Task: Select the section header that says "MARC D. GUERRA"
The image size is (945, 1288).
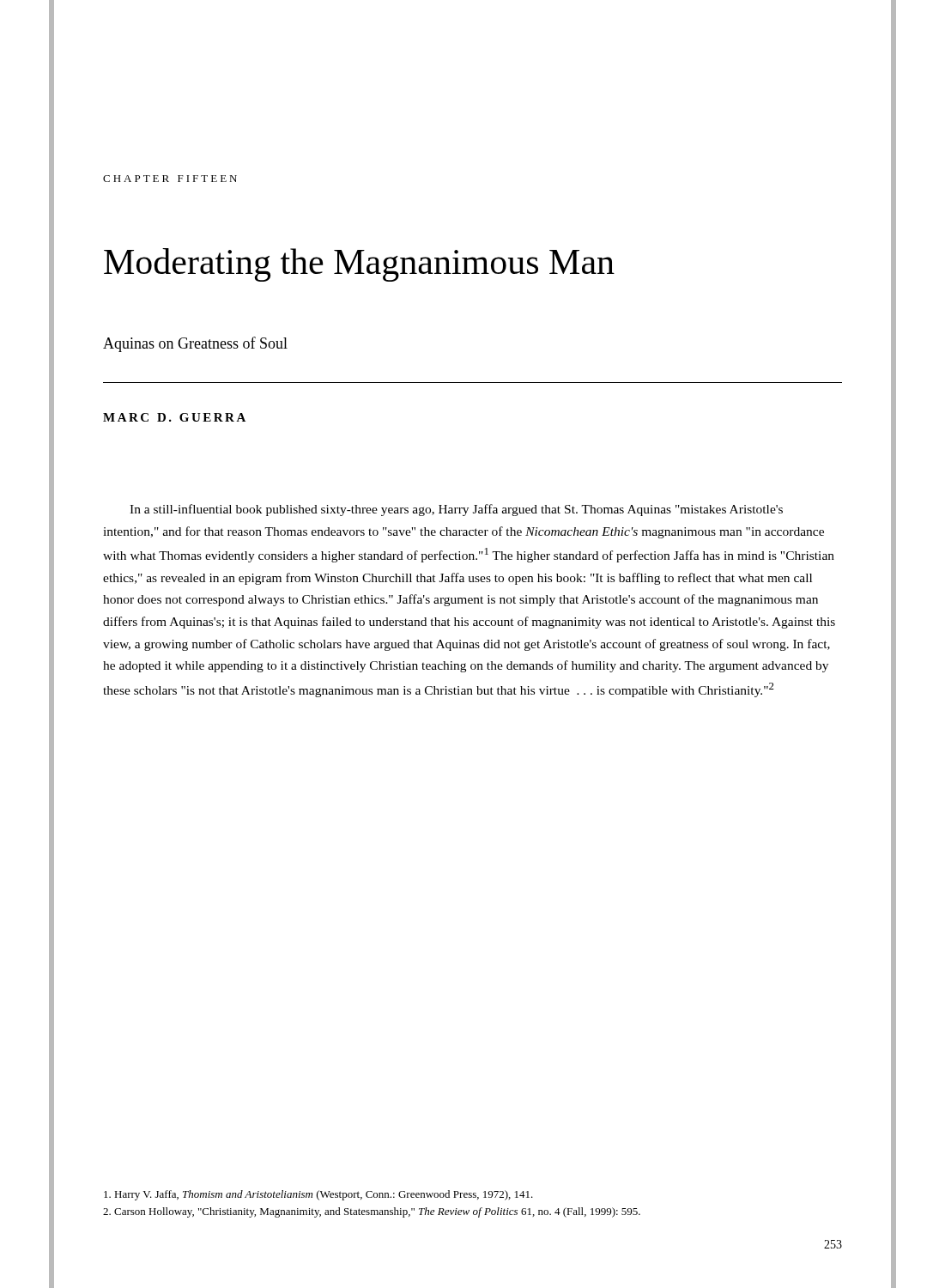Action: (x=175, y=417)
